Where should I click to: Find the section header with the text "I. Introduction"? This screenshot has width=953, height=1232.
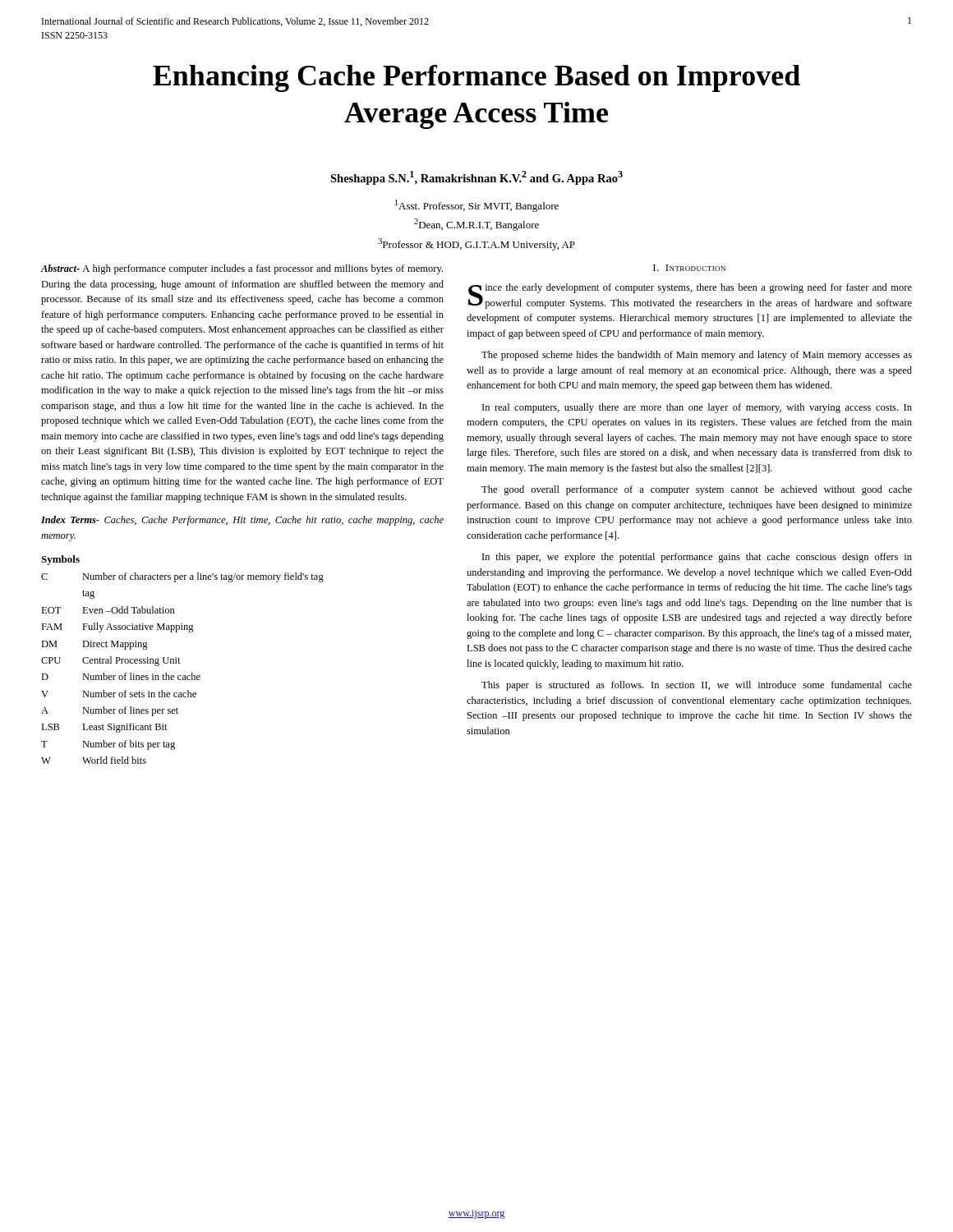689,267
